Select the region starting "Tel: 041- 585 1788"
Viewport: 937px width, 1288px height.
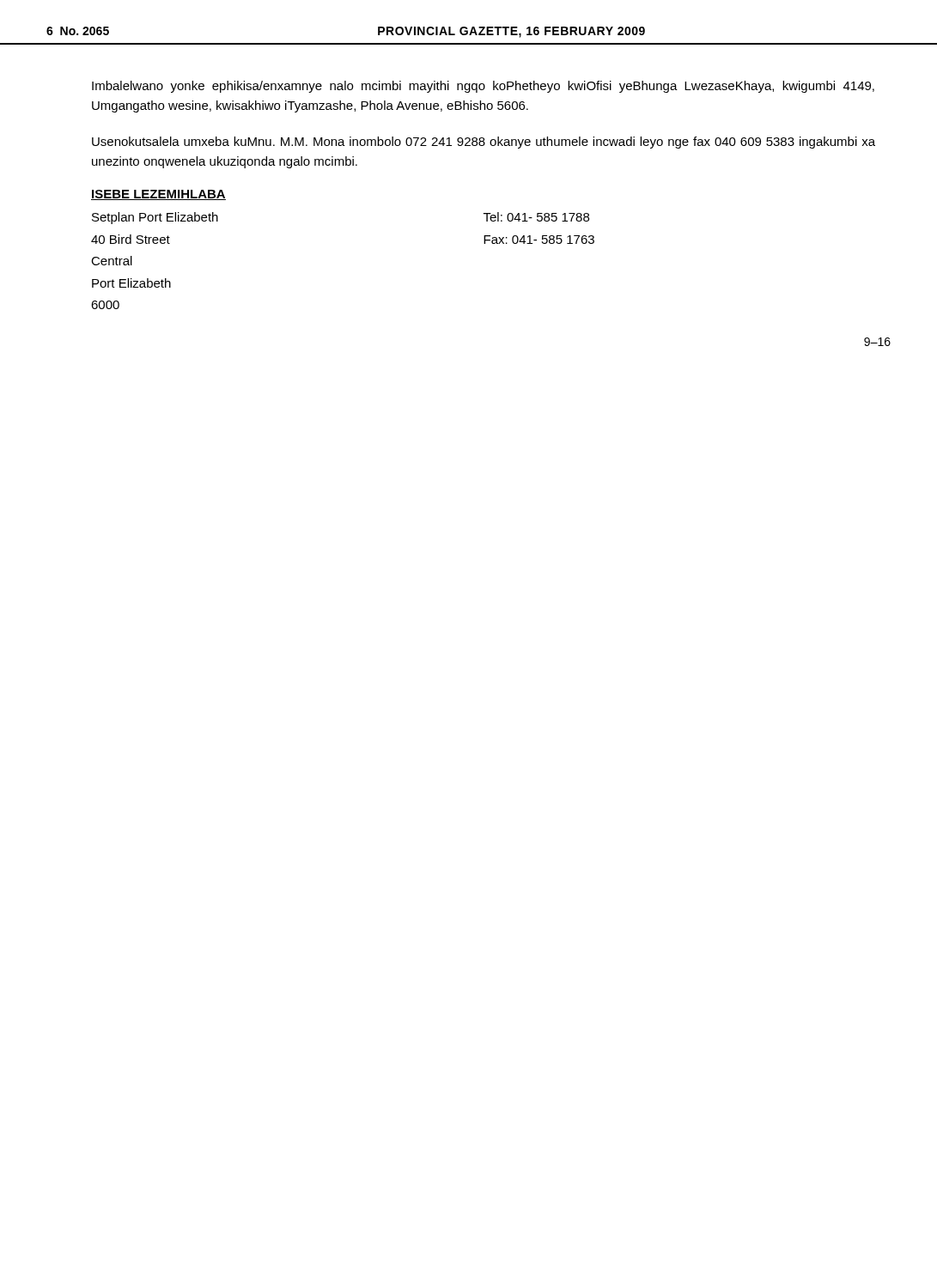(539, 228)
